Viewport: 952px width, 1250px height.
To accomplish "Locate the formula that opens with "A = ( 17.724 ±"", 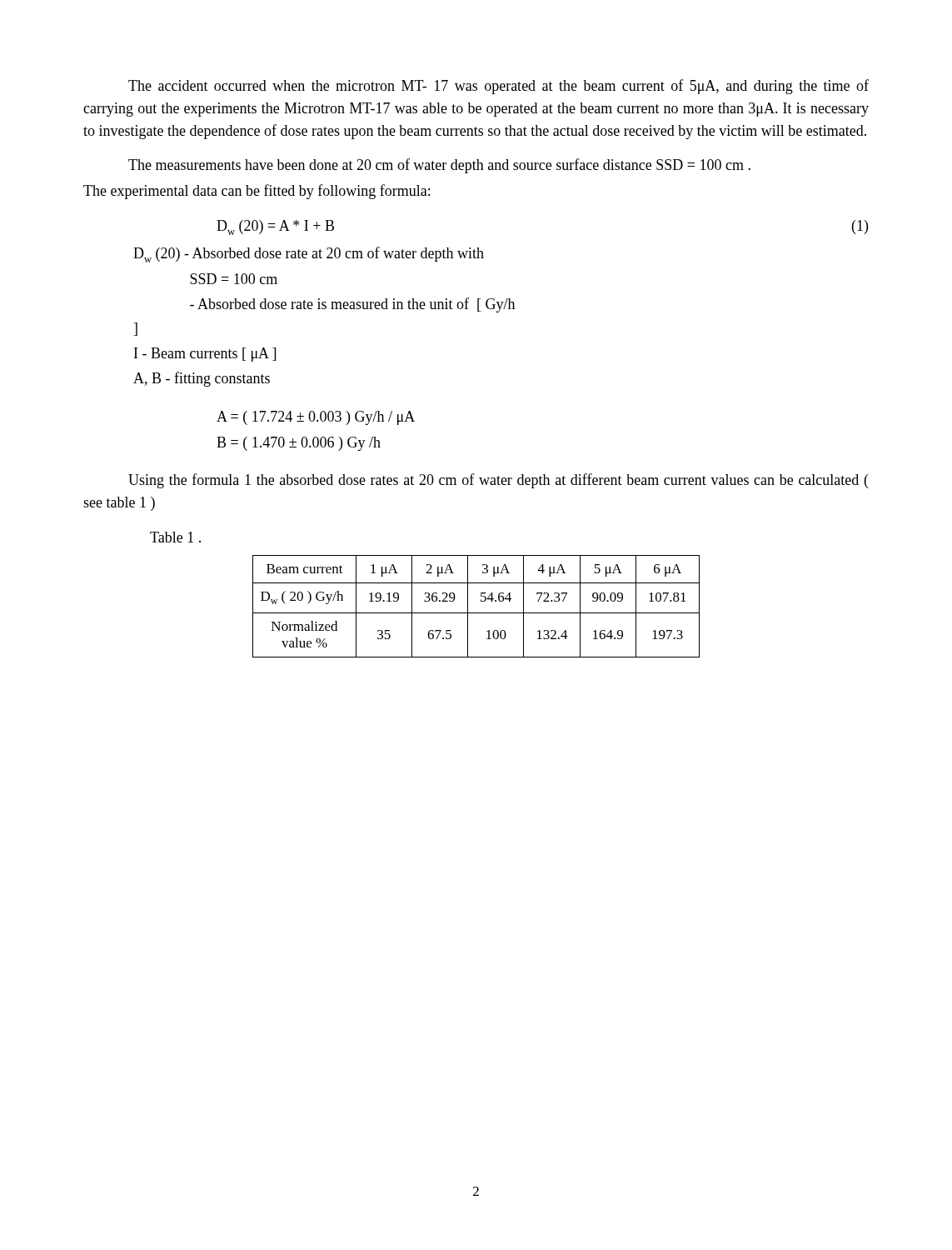I will (316, 430).
